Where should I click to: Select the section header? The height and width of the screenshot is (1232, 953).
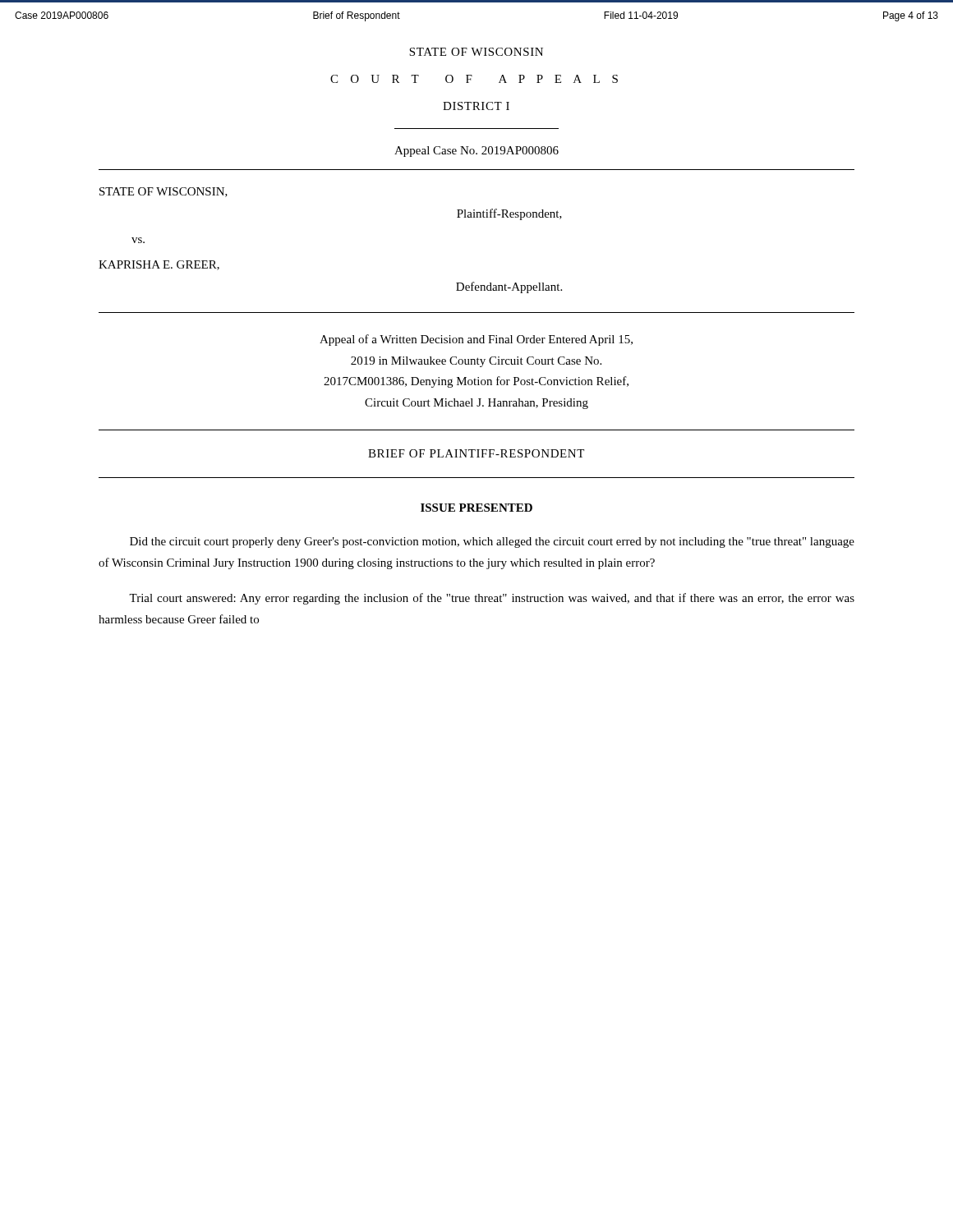click(x=476, y=508)
